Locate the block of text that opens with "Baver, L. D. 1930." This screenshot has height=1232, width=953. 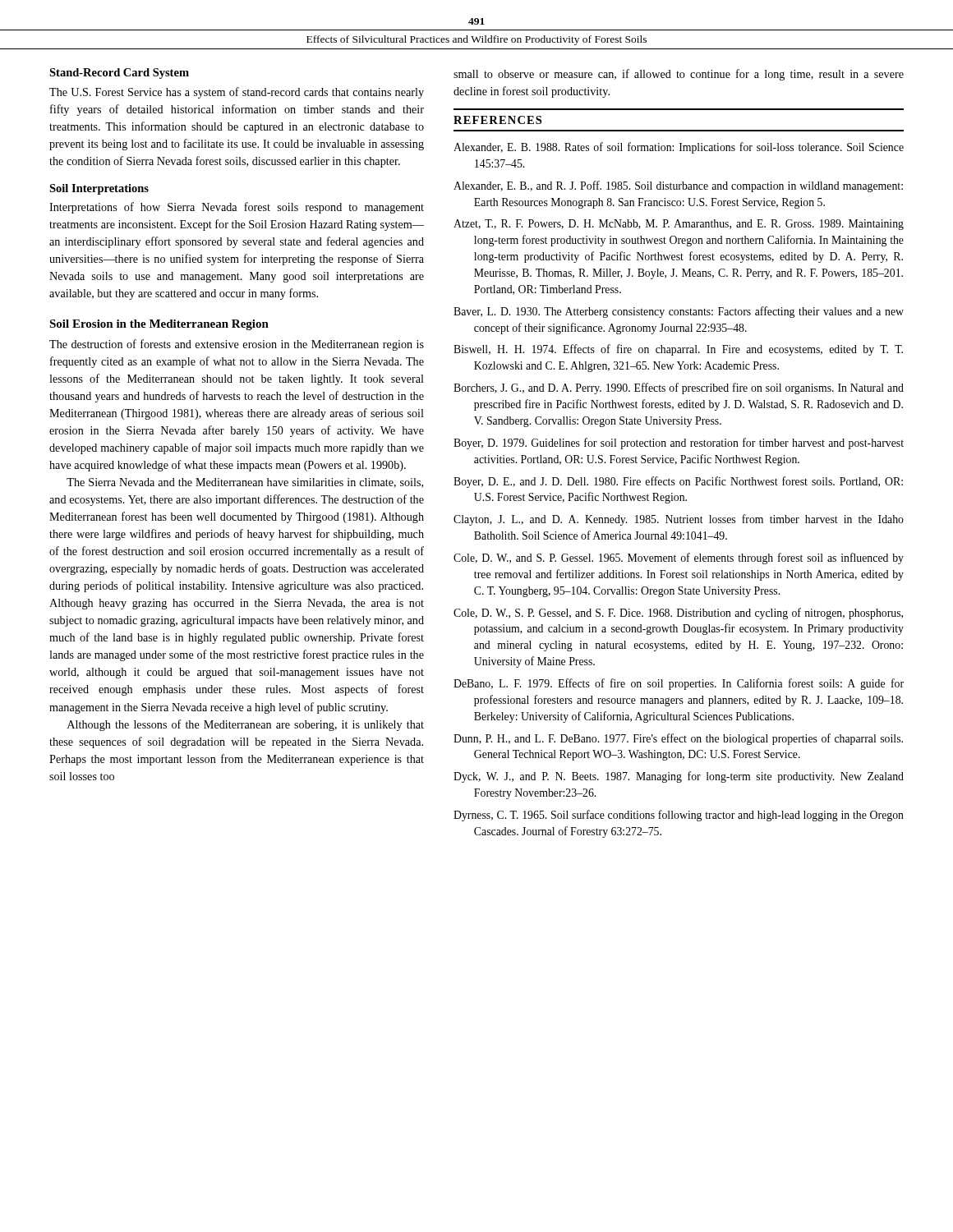pos(679,320)
